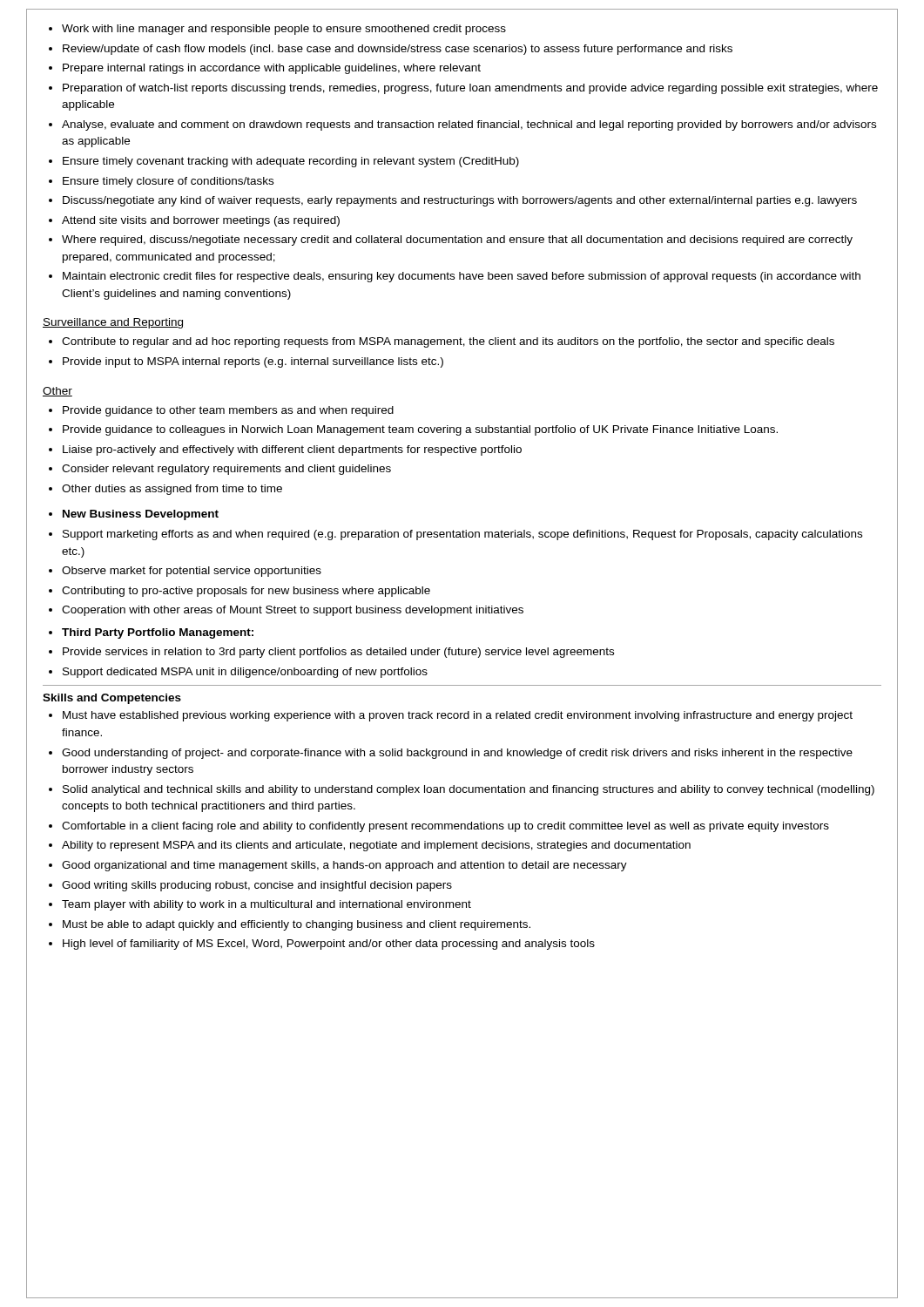This screenshot has width=924, height=1307.
Task: Find the text block starting "High level of familiarity"
Action: [328, 943]
